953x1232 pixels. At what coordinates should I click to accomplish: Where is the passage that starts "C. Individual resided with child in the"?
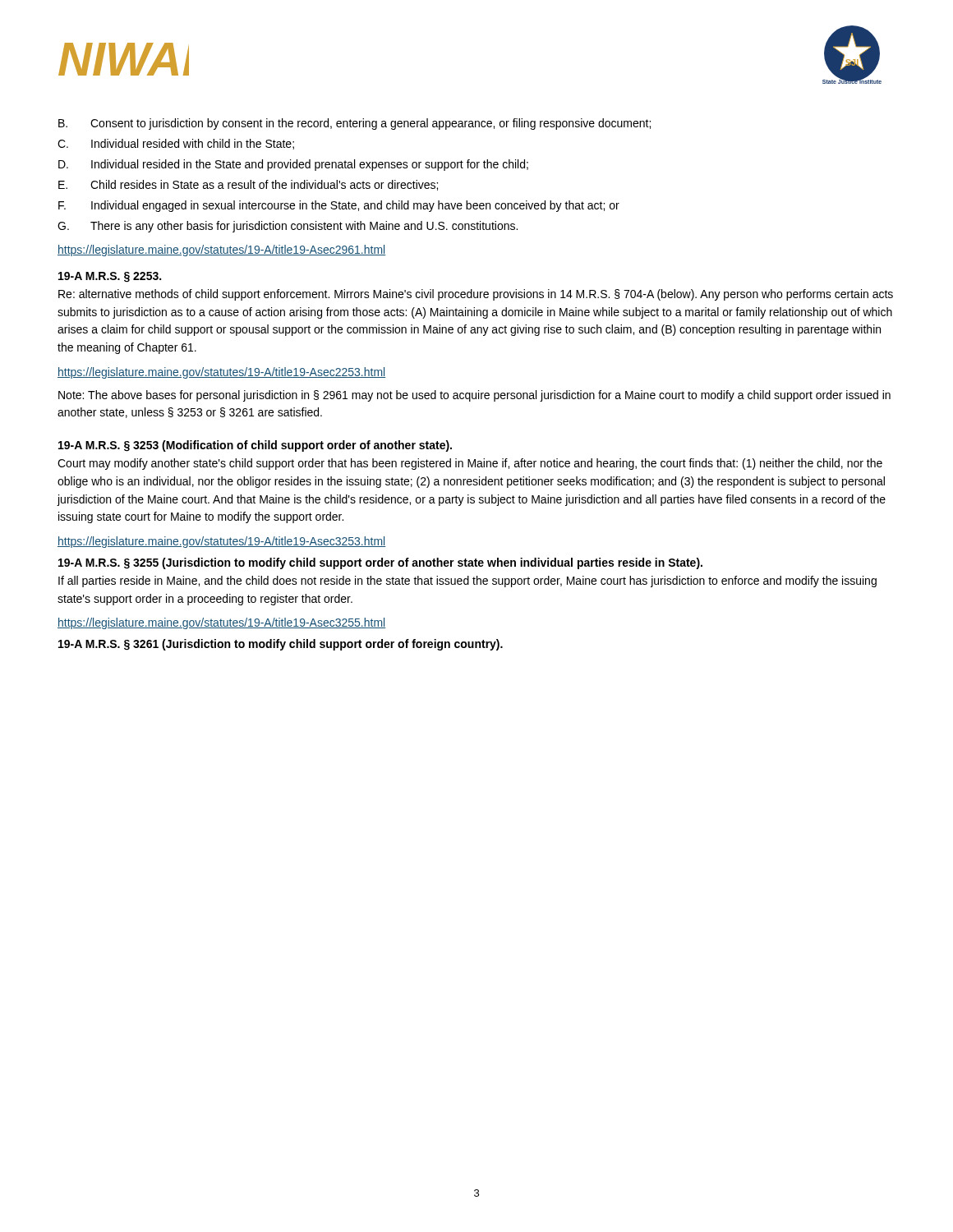click(176, 144)
